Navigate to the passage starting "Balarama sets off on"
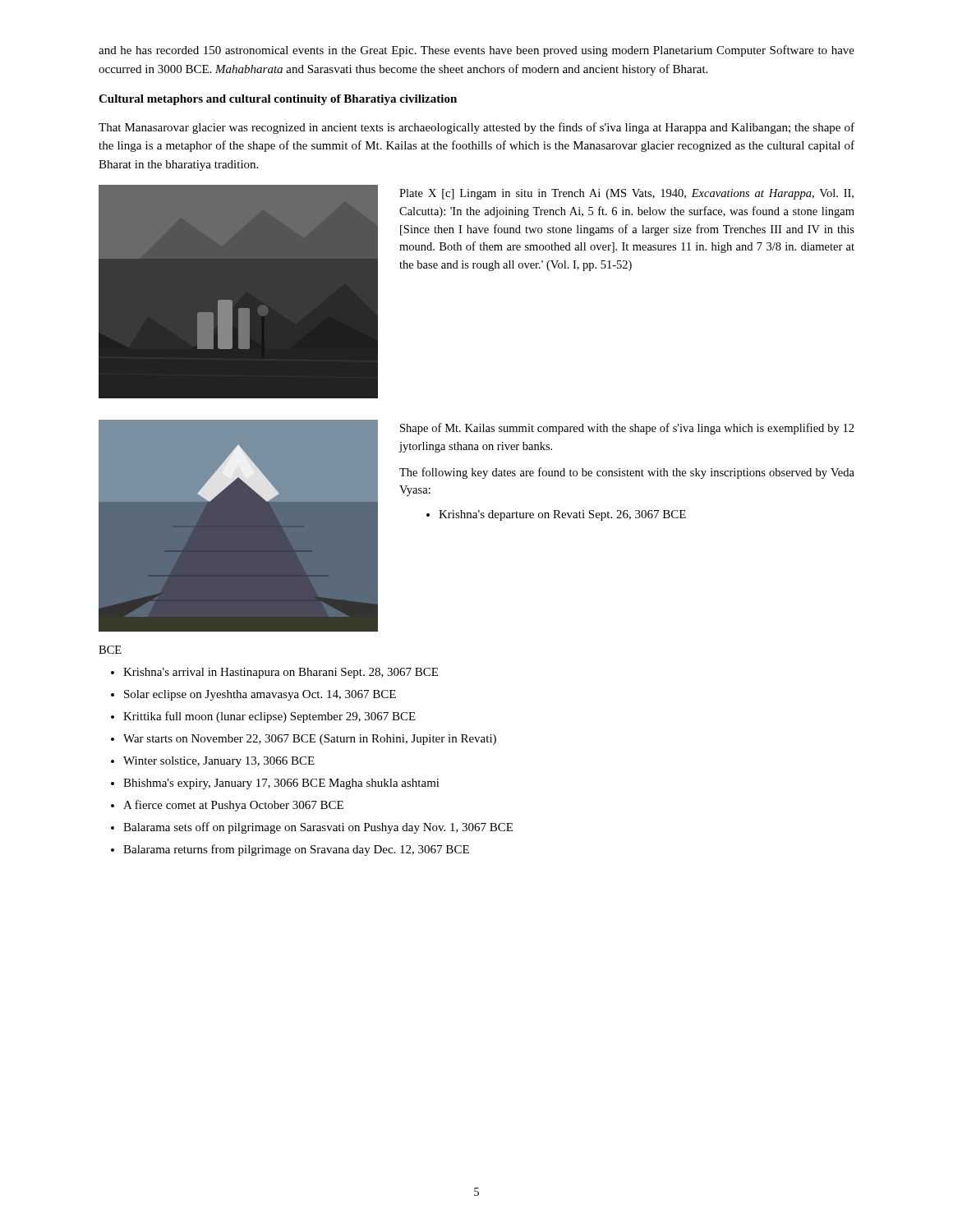The image size is (953, 1232). point(489,827)
